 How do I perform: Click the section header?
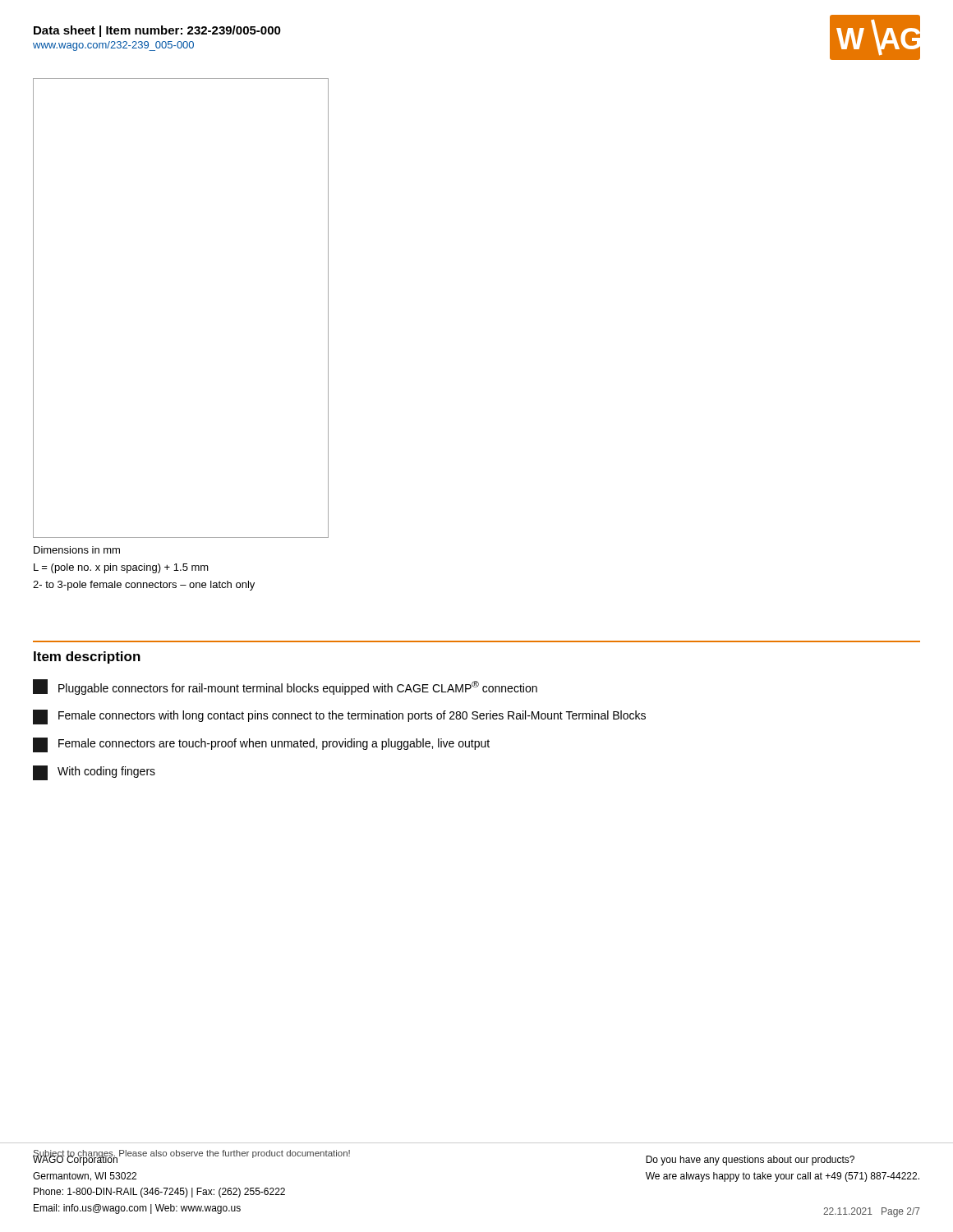(x=87, y=657)
